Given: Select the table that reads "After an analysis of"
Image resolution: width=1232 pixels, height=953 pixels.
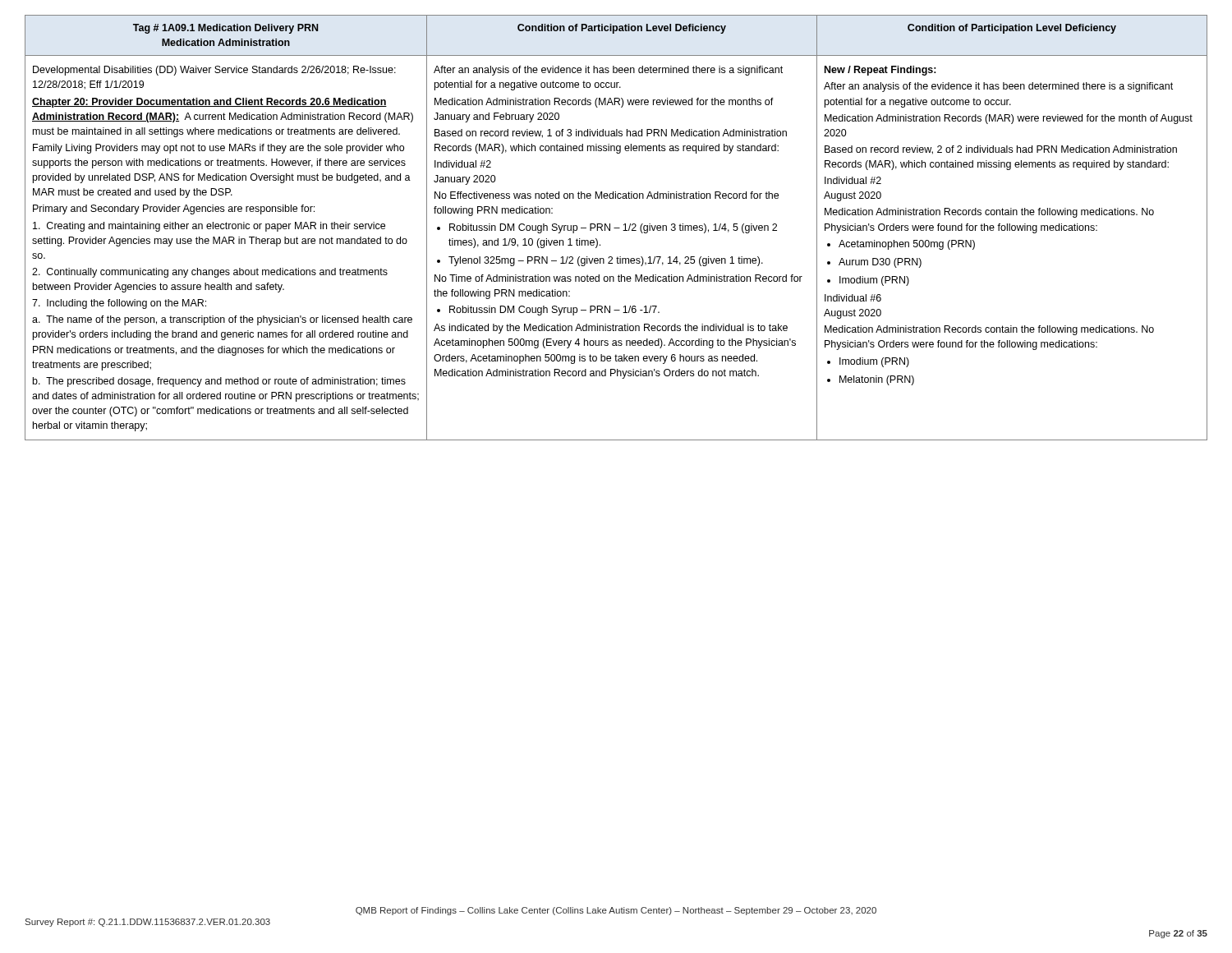Looking at the screenshot, I should [616, 228].
